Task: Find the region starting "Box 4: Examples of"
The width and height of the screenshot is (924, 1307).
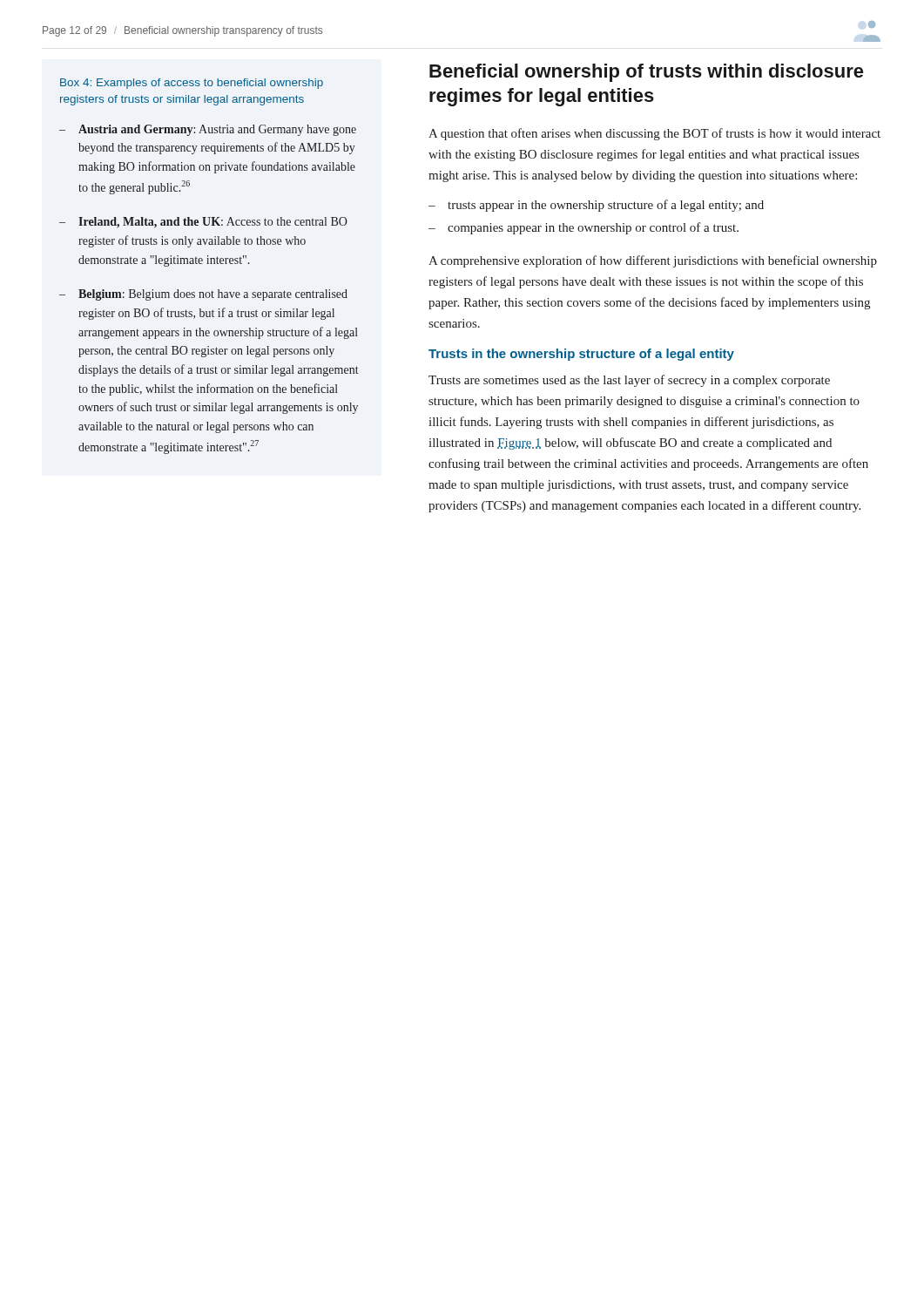Action: coord(191,91)
